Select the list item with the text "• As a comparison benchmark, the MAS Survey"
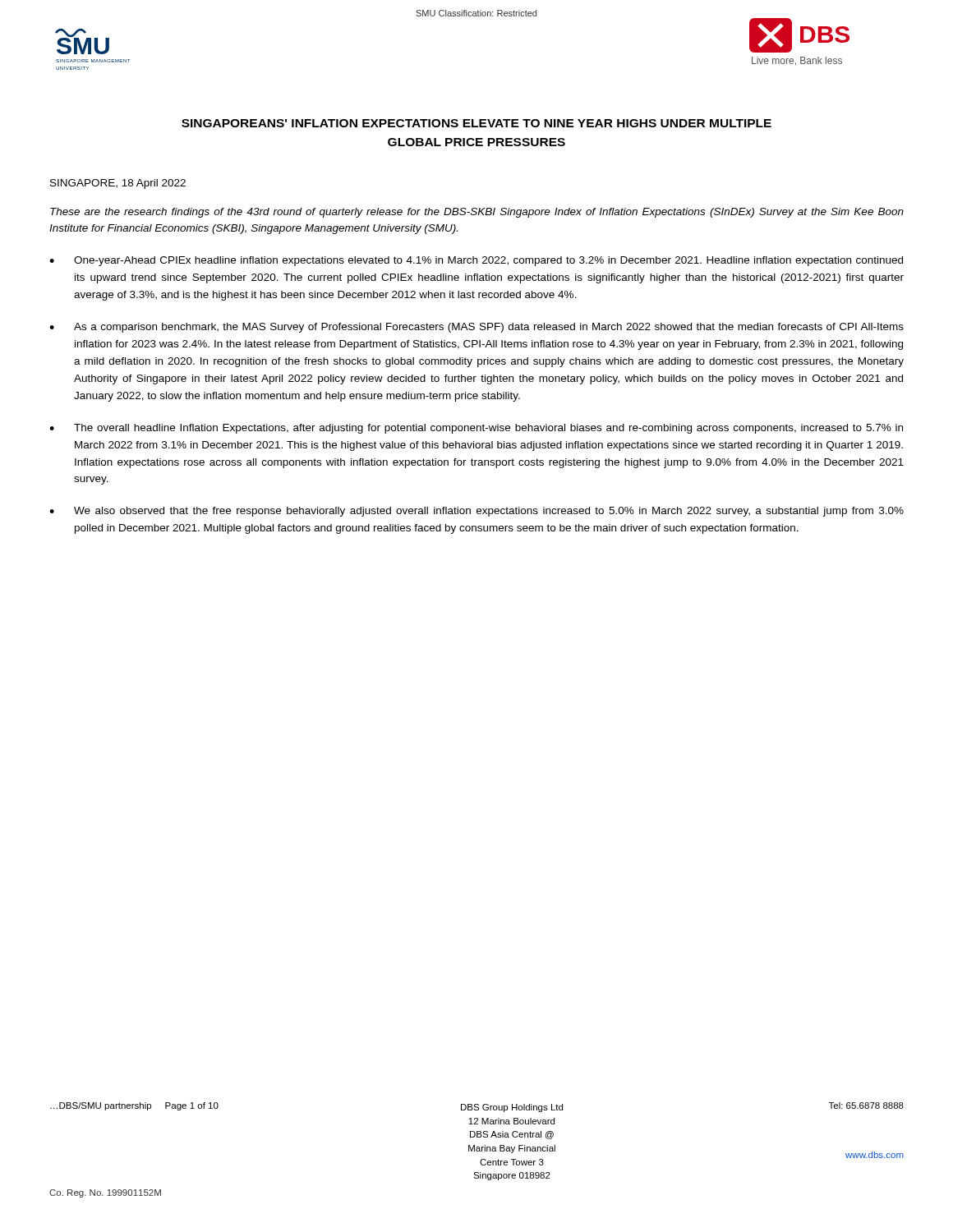 click(476, 362)
